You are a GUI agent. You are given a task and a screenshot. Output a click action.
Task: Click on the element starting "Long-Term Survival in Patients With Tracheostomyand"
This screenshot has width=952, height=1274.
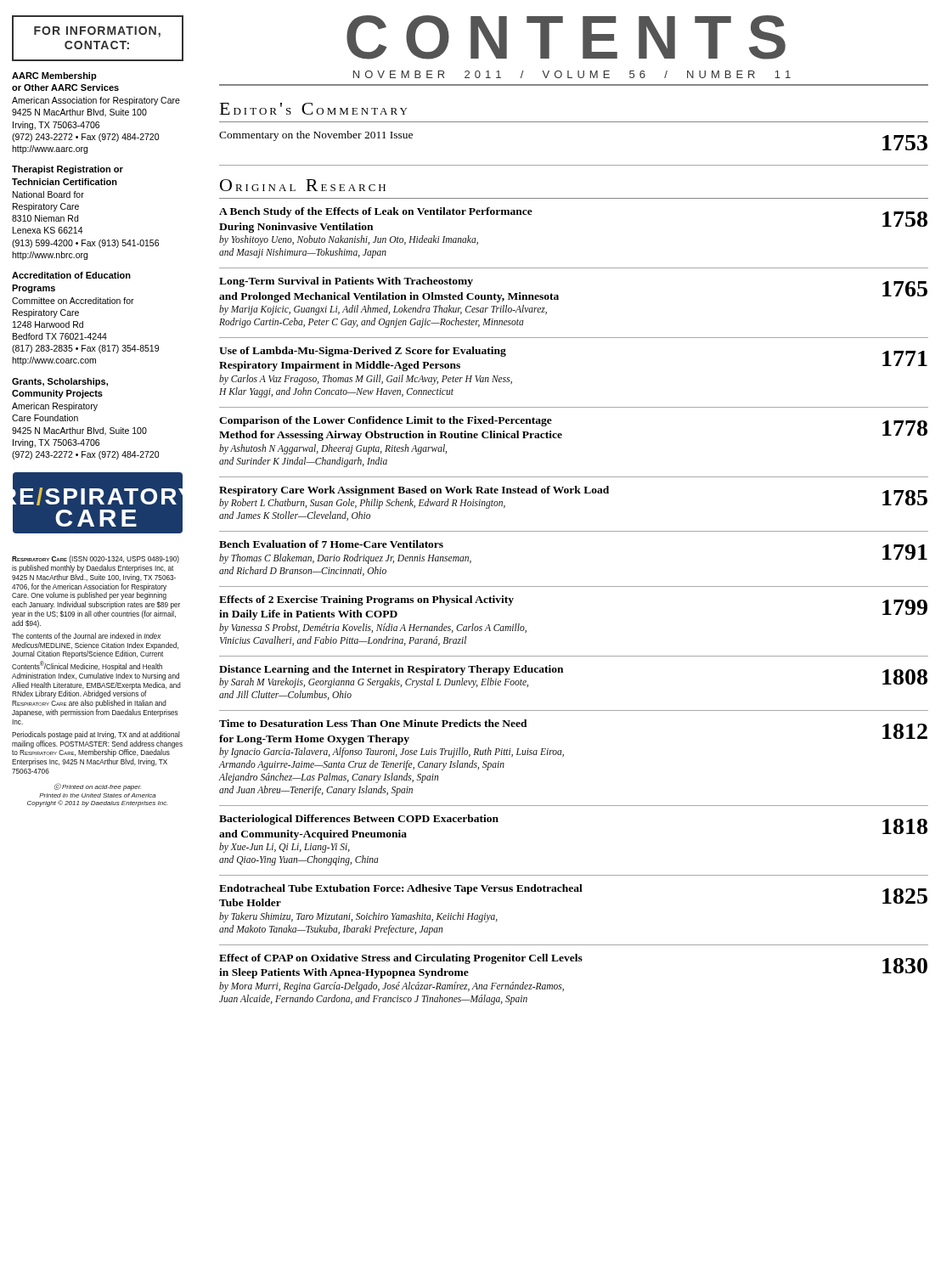click(x=348, y=293)
